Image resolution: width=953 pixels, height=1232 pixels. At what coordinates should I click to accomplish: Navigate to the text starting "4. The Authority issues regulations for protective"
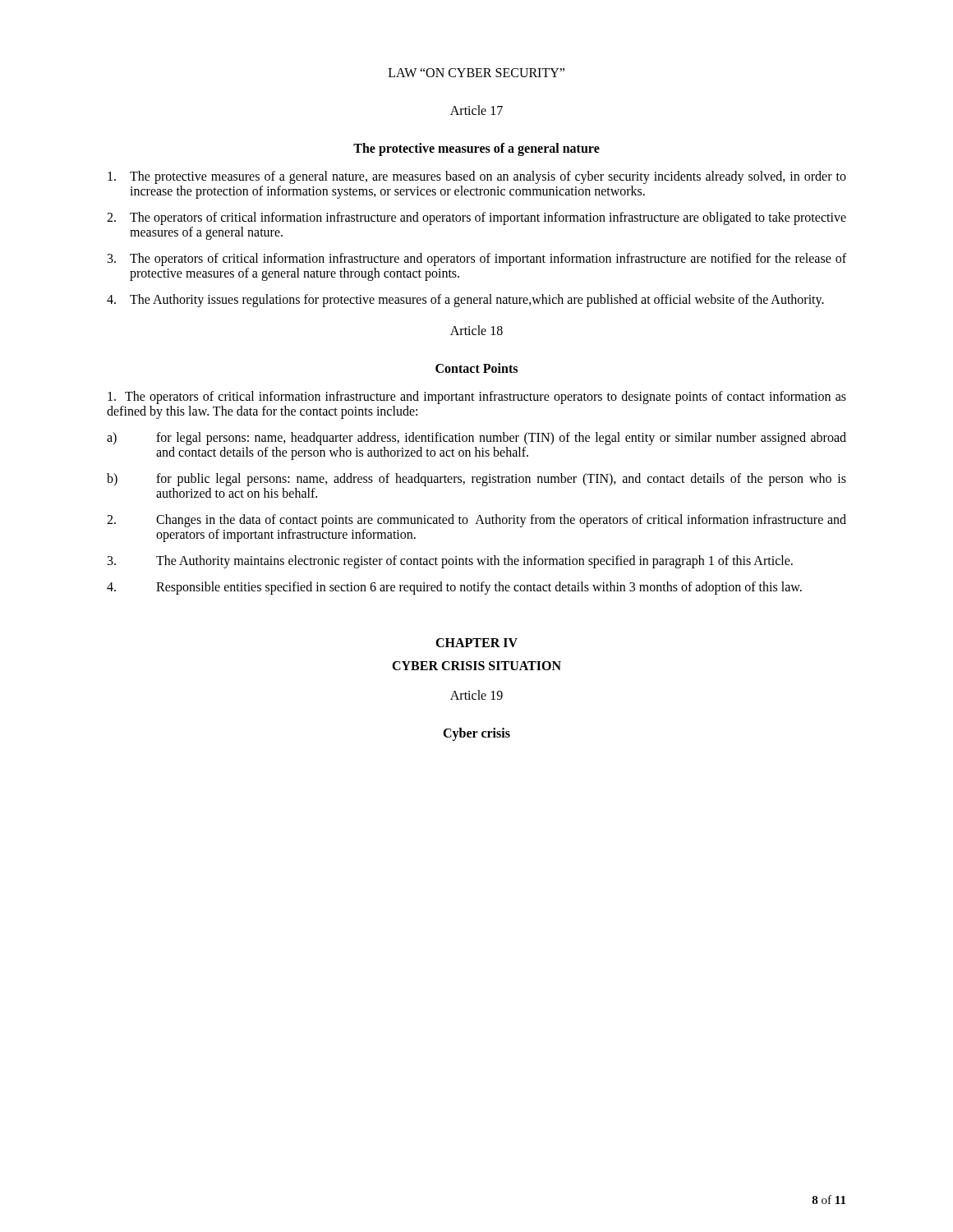[x=476, y=300]
